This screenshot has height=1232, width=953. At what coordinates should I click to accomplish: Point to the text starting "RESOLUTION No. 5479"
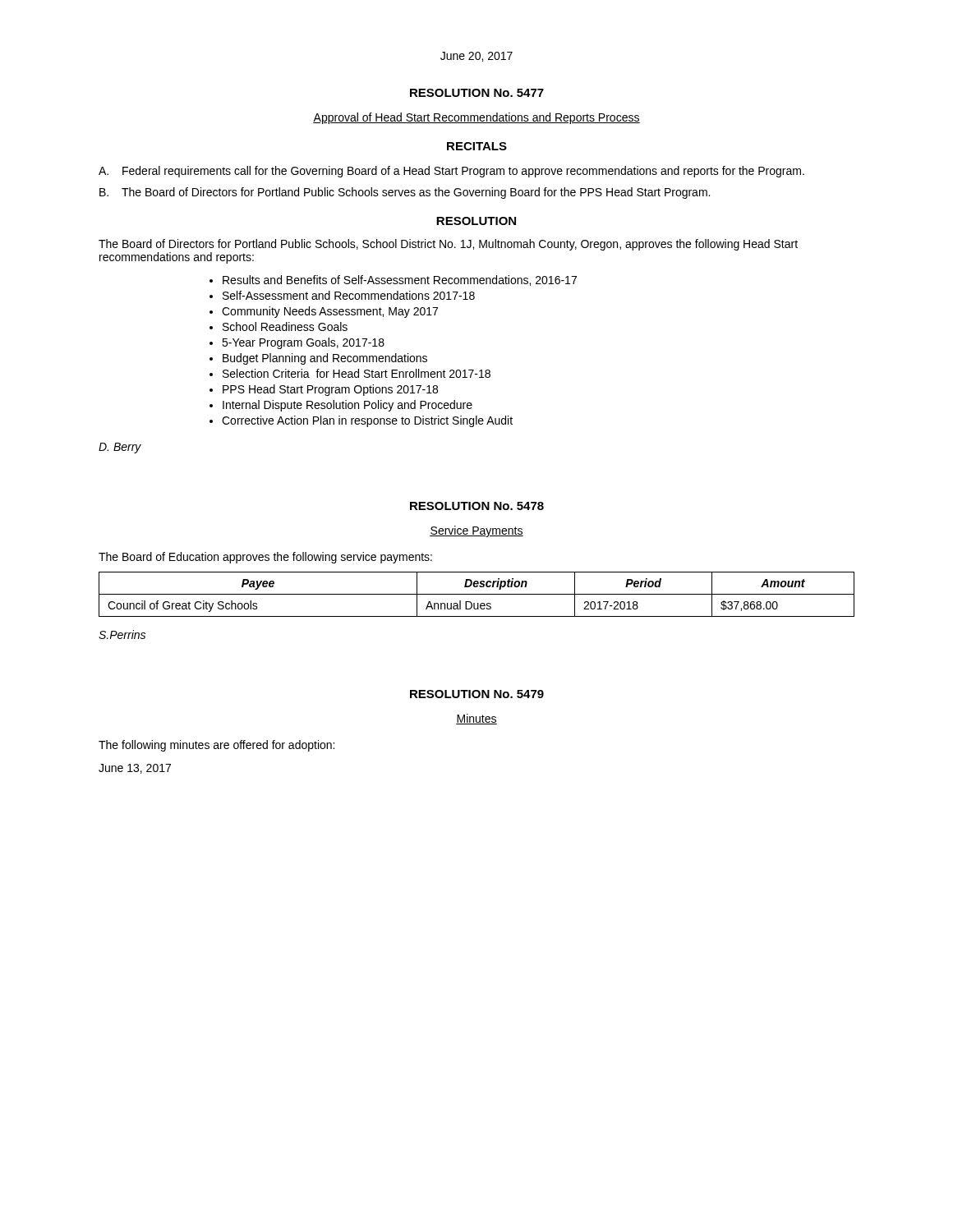(x=476, y=694)
